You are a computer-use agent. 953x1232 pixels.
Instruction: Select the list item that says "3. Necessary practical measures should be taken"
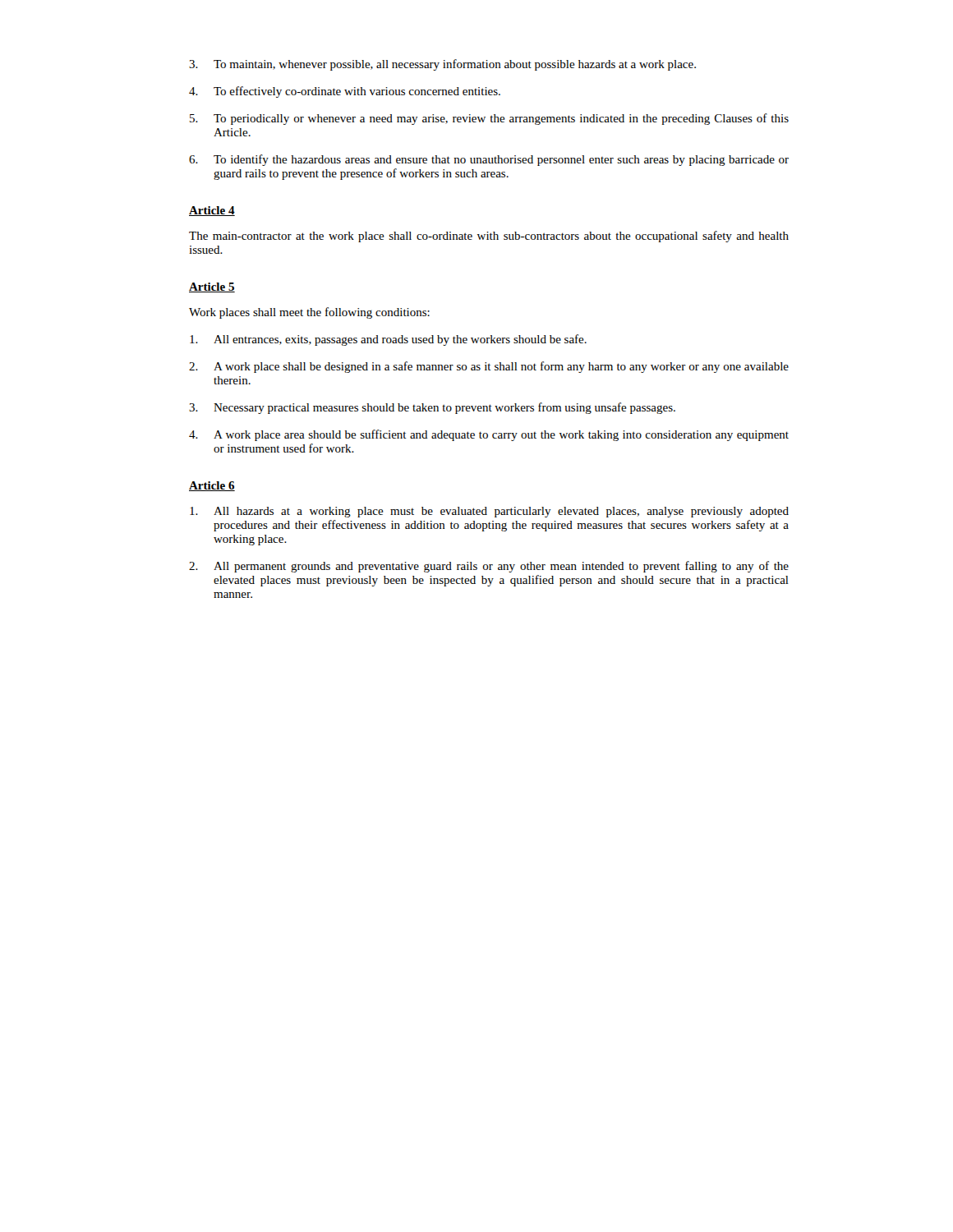pos(489,408)
